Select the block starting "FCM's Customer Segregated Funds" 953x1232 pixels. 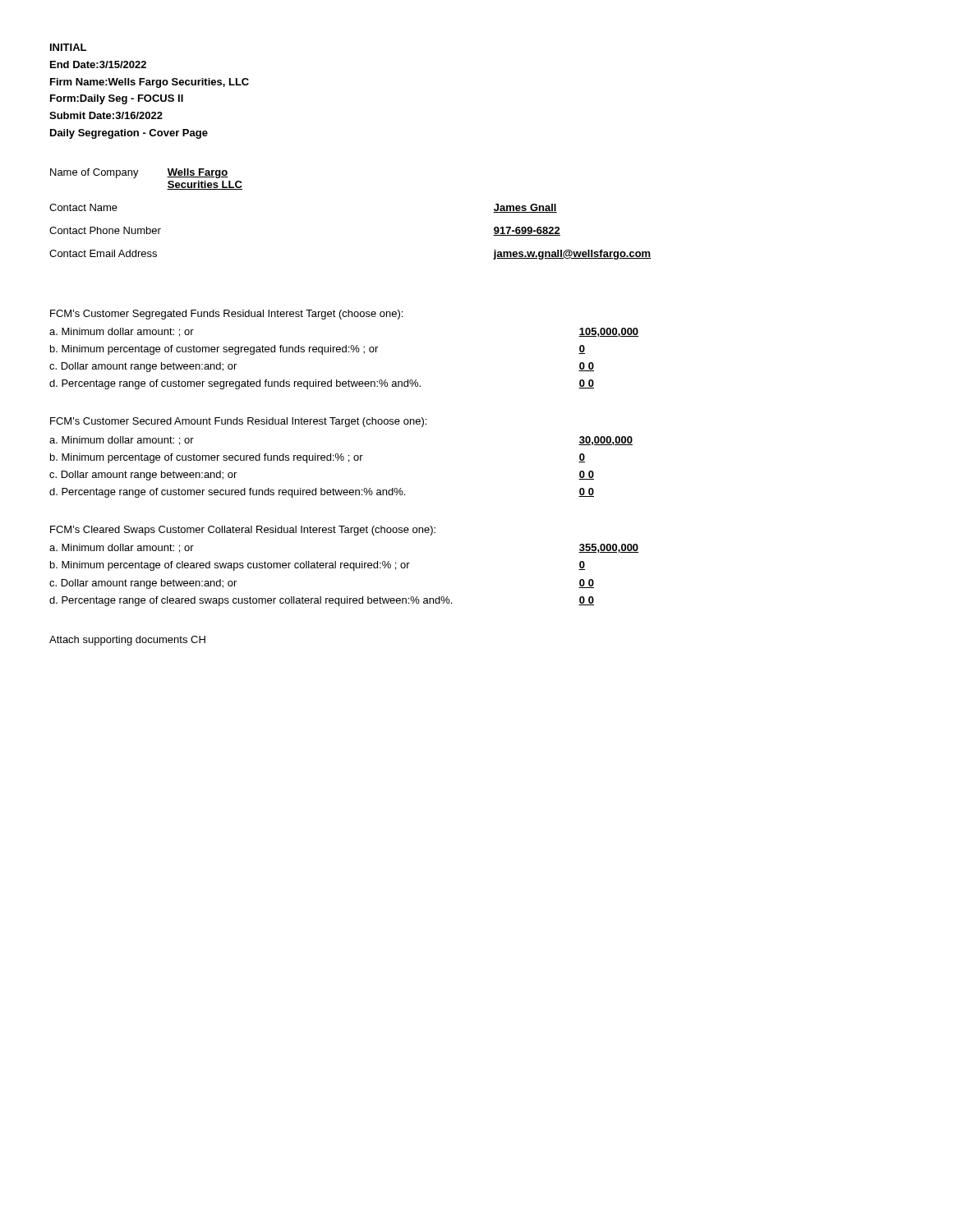point(226,315)
